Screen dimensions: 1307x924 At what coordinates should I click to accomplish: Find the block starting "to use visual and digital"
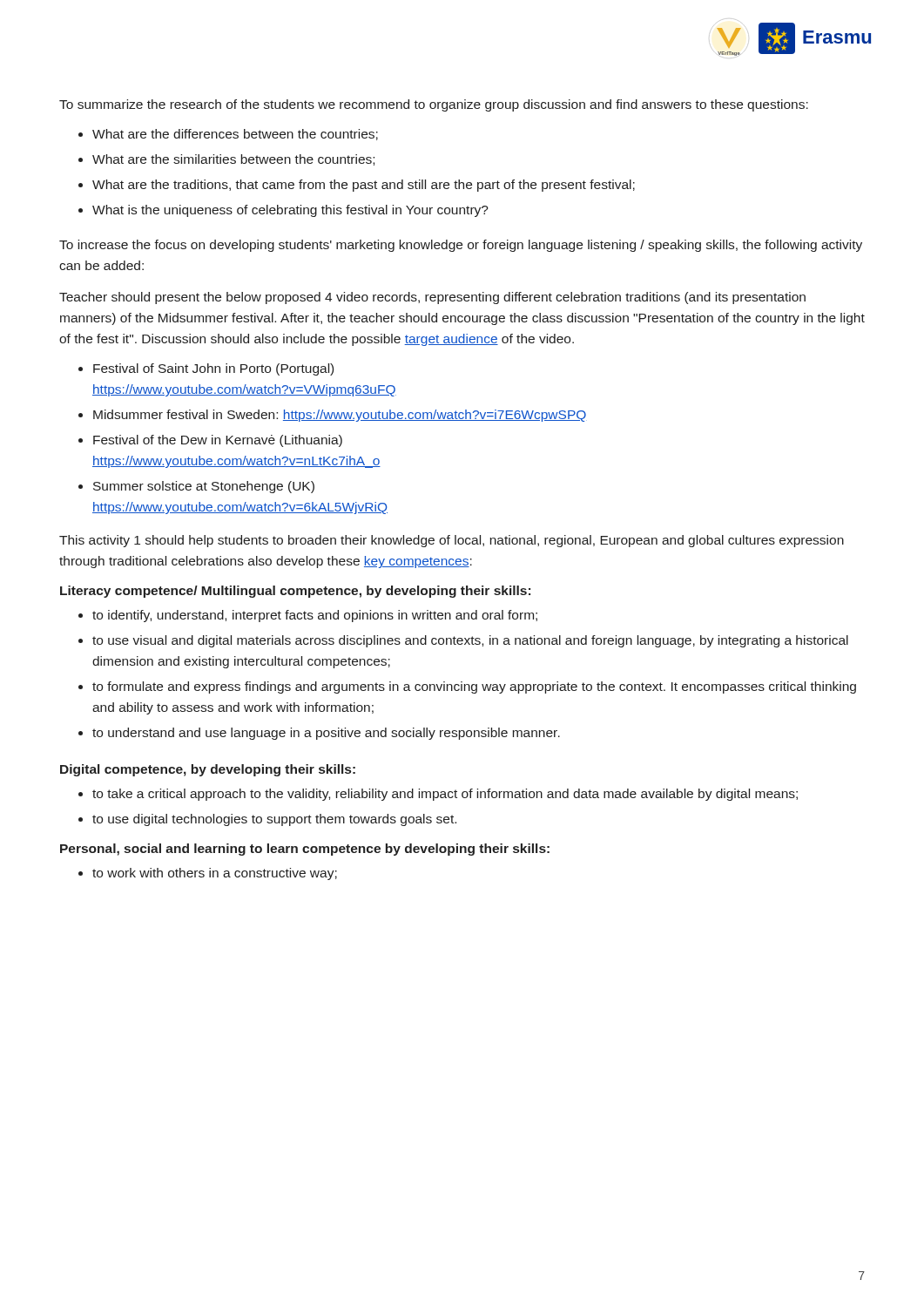click(471, 651)
